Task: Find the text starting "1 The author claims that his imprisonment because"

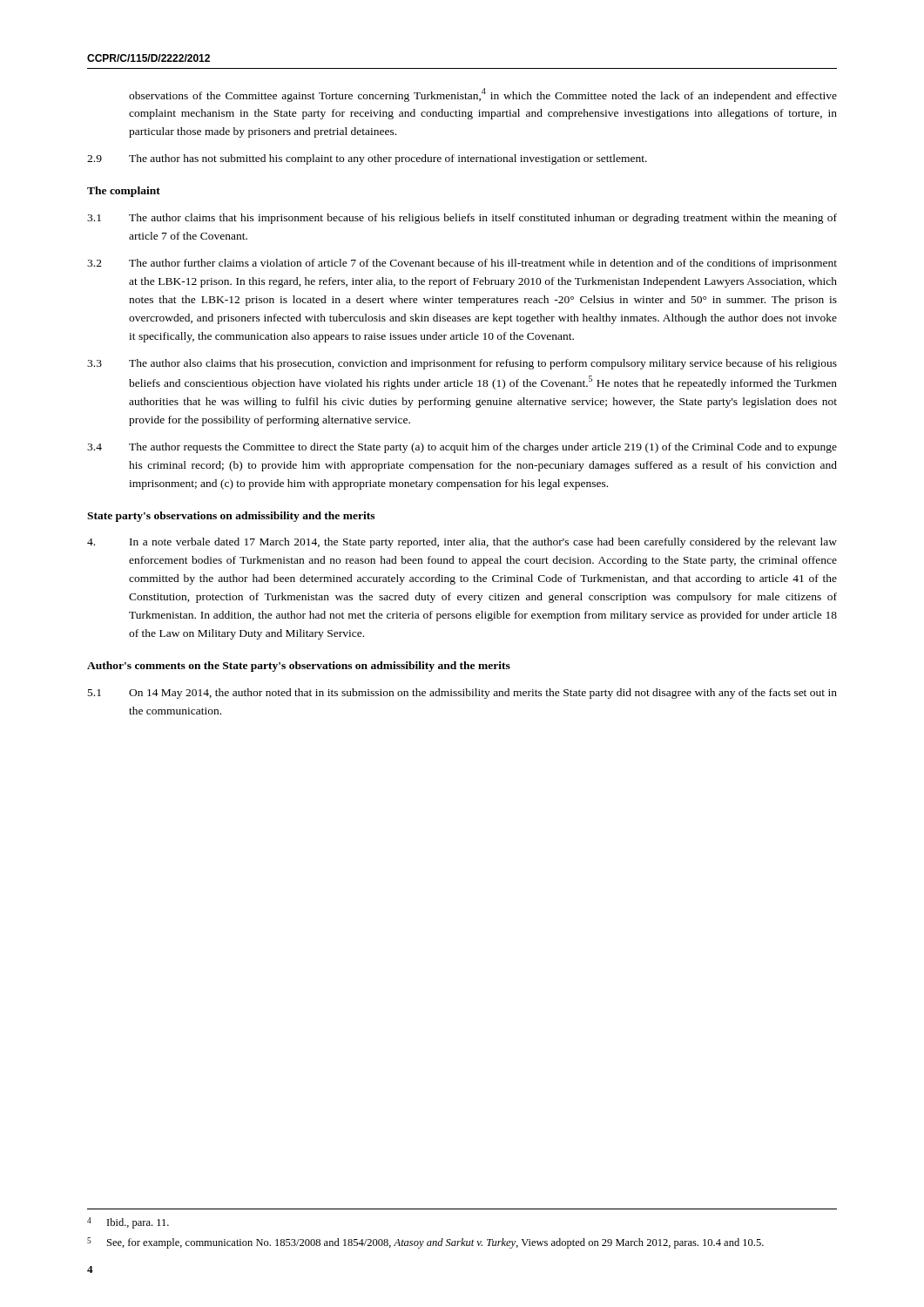Action: pos(462,227)
